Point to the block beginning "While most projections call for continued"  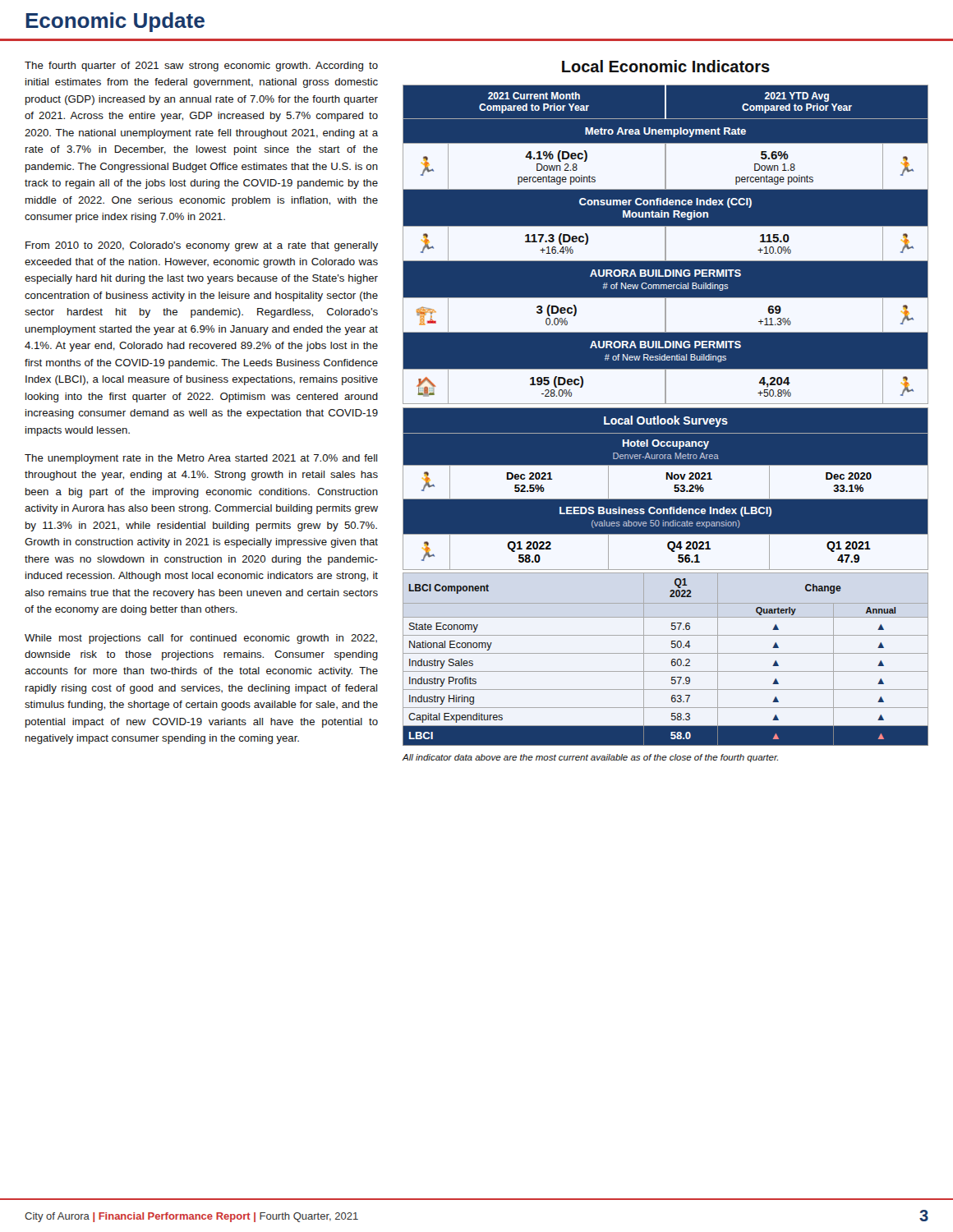click(201, 688)
